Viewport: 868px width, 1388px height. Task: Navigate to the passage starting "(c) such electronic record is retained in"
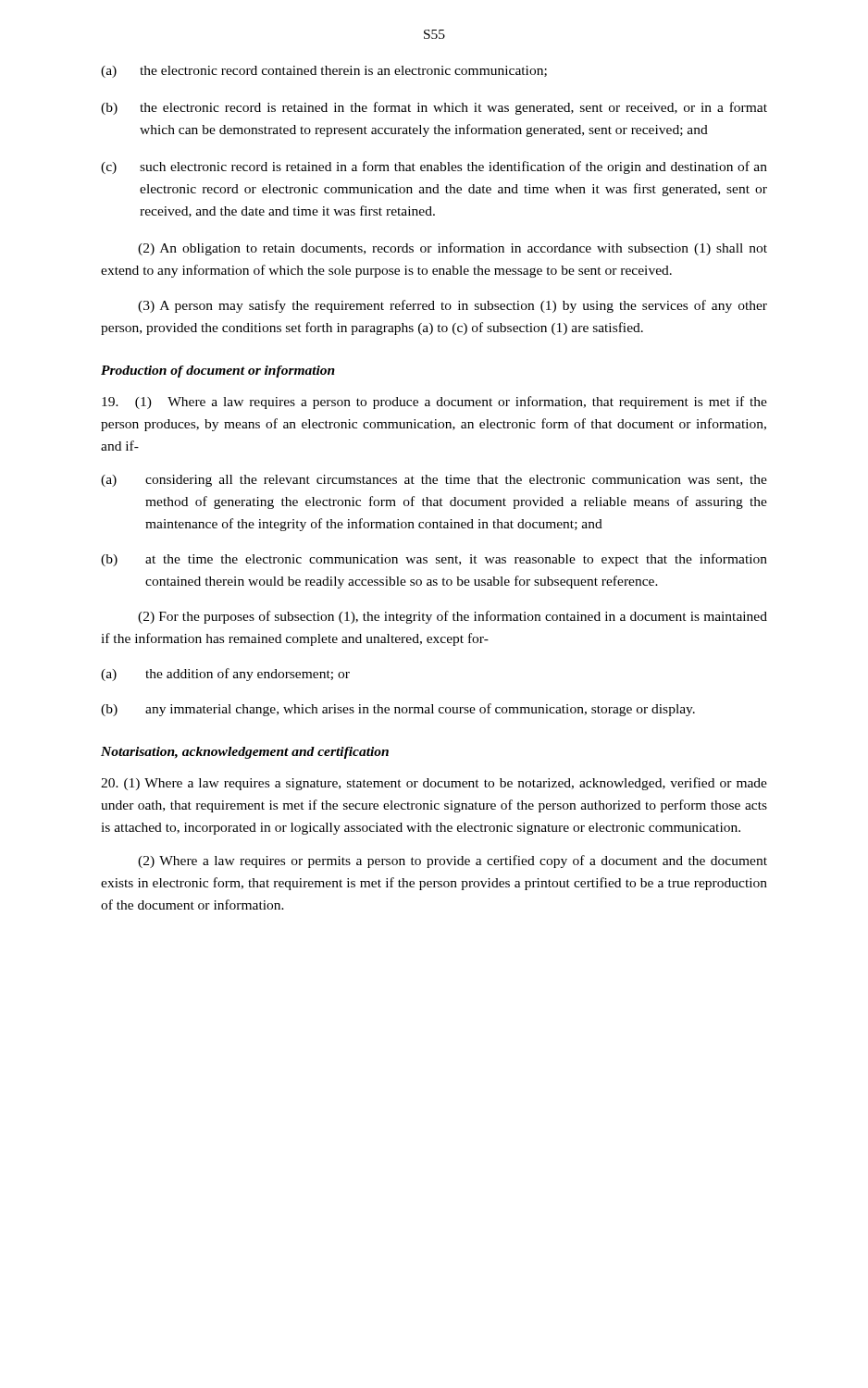coord(434,189)
